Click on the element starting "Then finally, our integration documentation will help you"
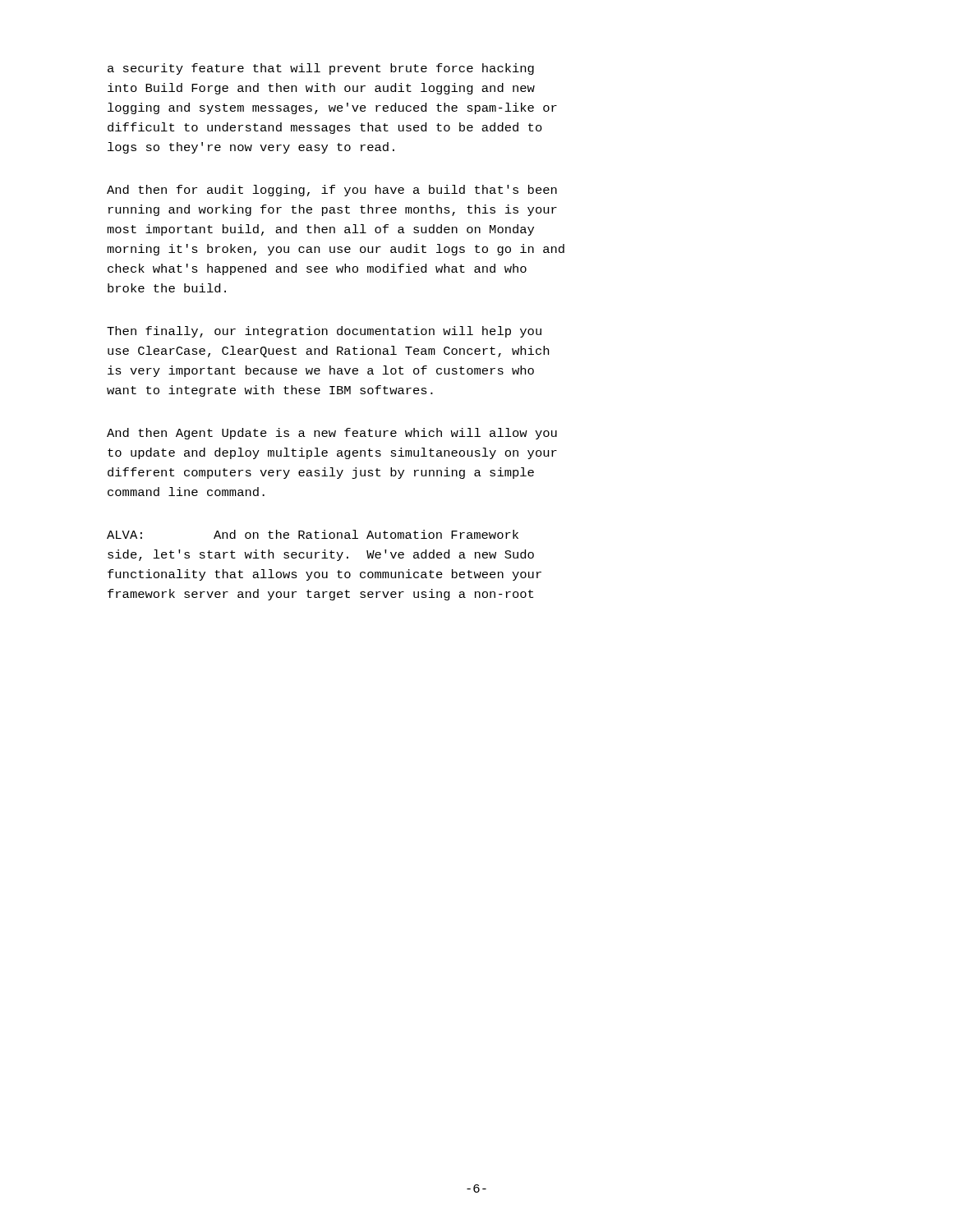The height and width of the screenshot is (1232, 953). coord(328,362)
